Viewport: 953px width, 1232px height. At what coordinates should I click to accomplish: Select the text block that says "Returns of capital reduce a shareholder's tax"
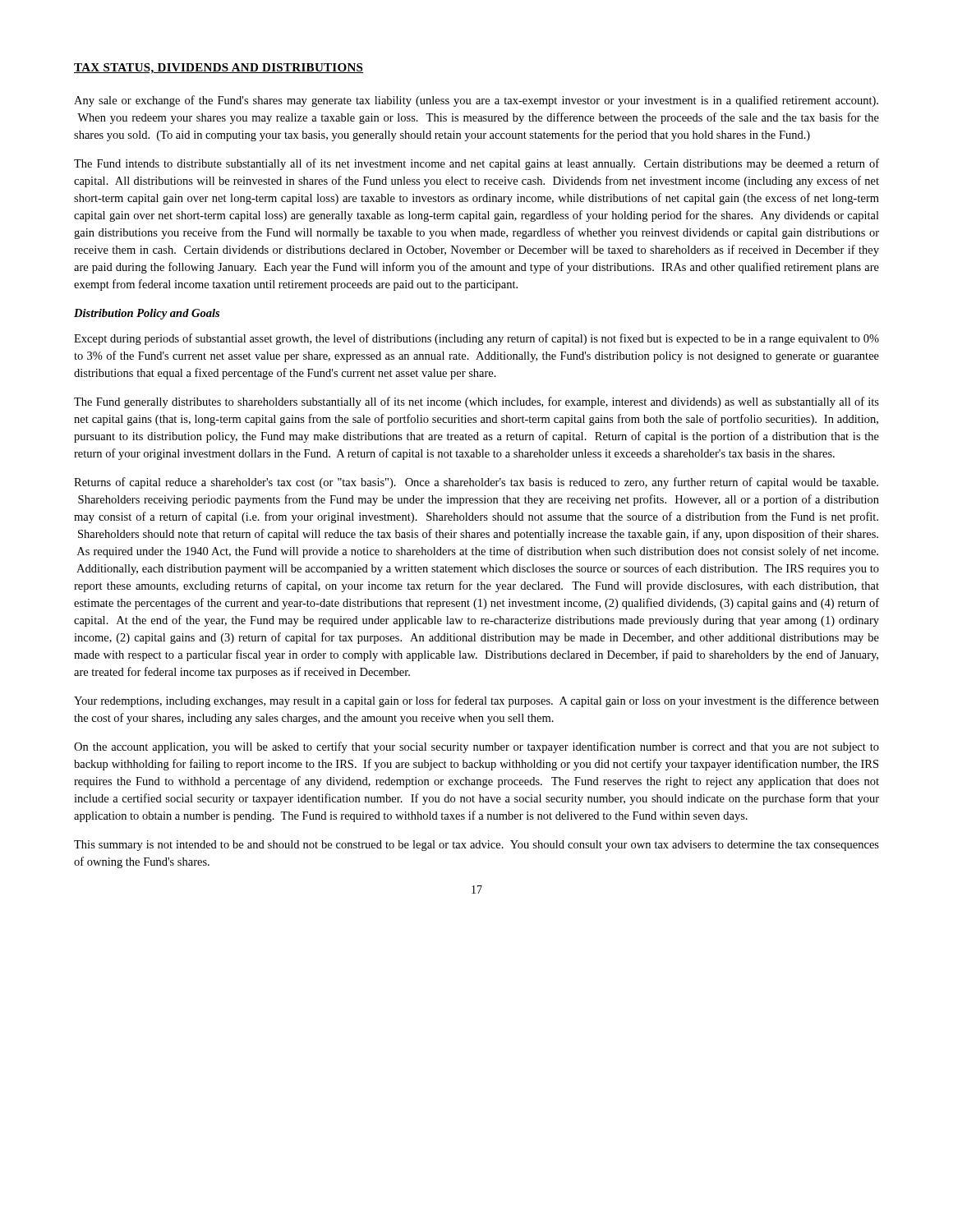pyautogui.click(x=476, y=577)
